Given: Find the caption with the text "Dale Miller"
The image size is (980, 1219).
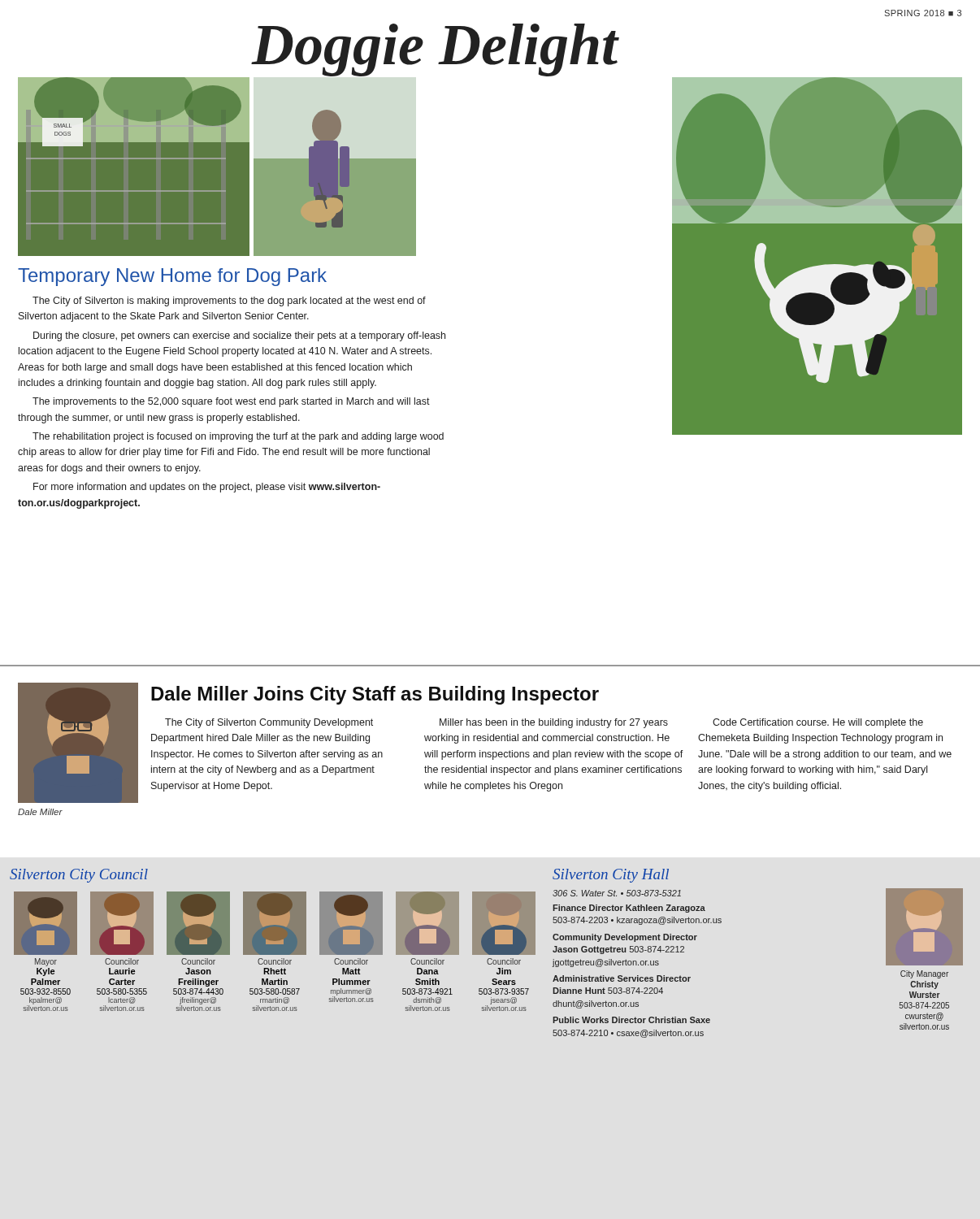Looking at the screenshot, I should [x=40, y=812].
